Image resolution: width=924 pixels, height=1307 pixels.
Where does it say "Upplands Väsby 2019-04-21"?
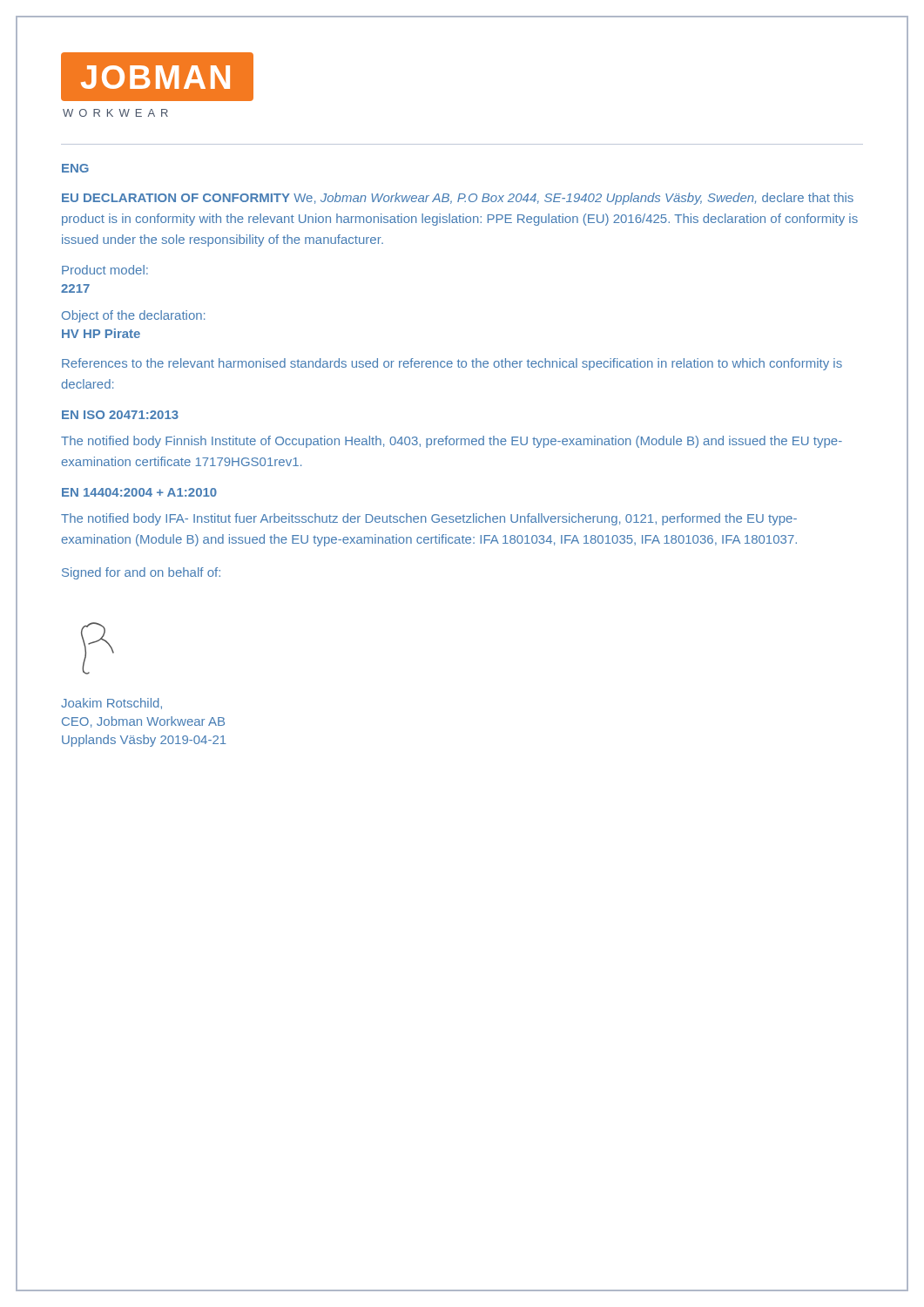click(x=144, y=739)
